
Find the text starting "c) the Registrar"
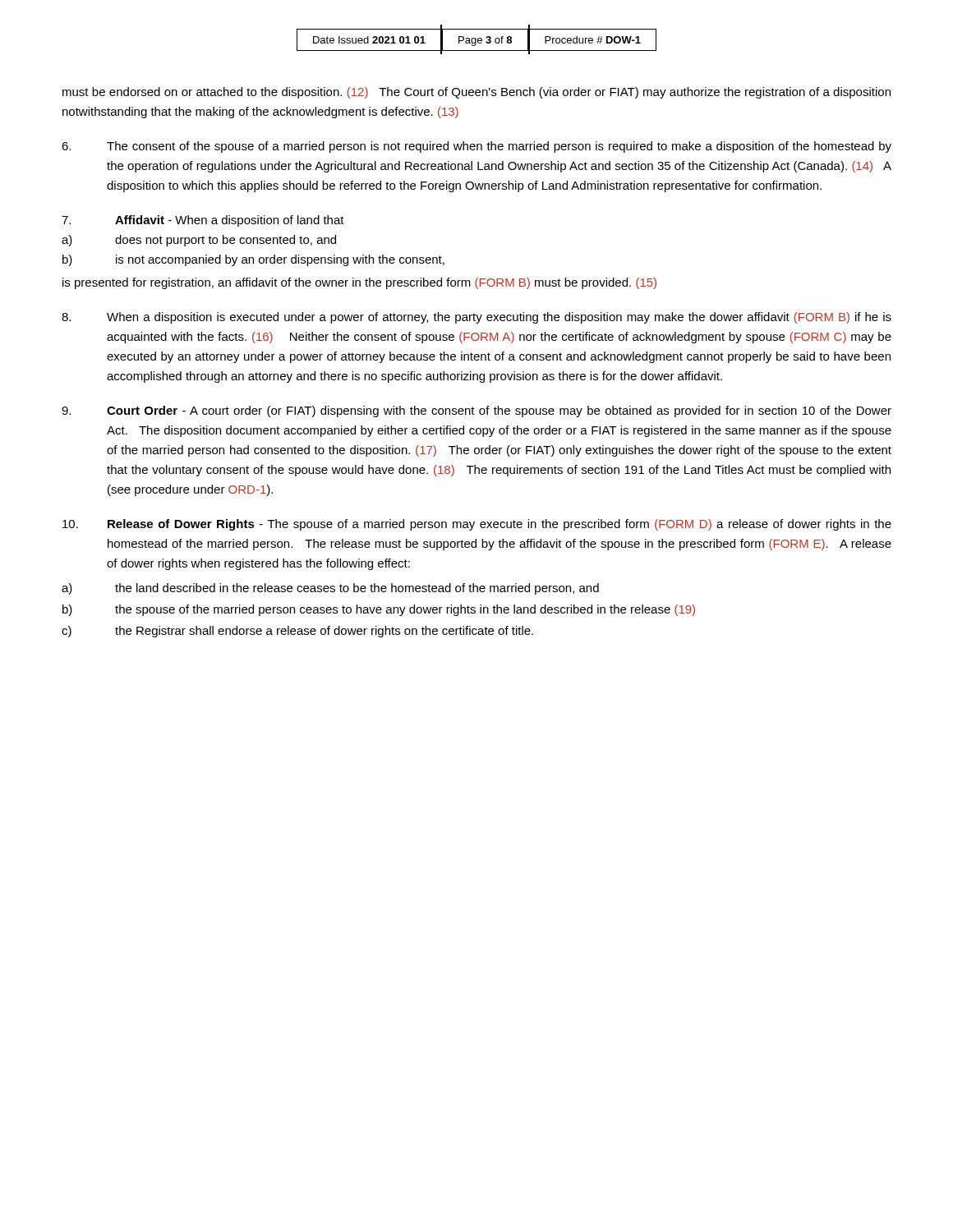click(476, 631)
